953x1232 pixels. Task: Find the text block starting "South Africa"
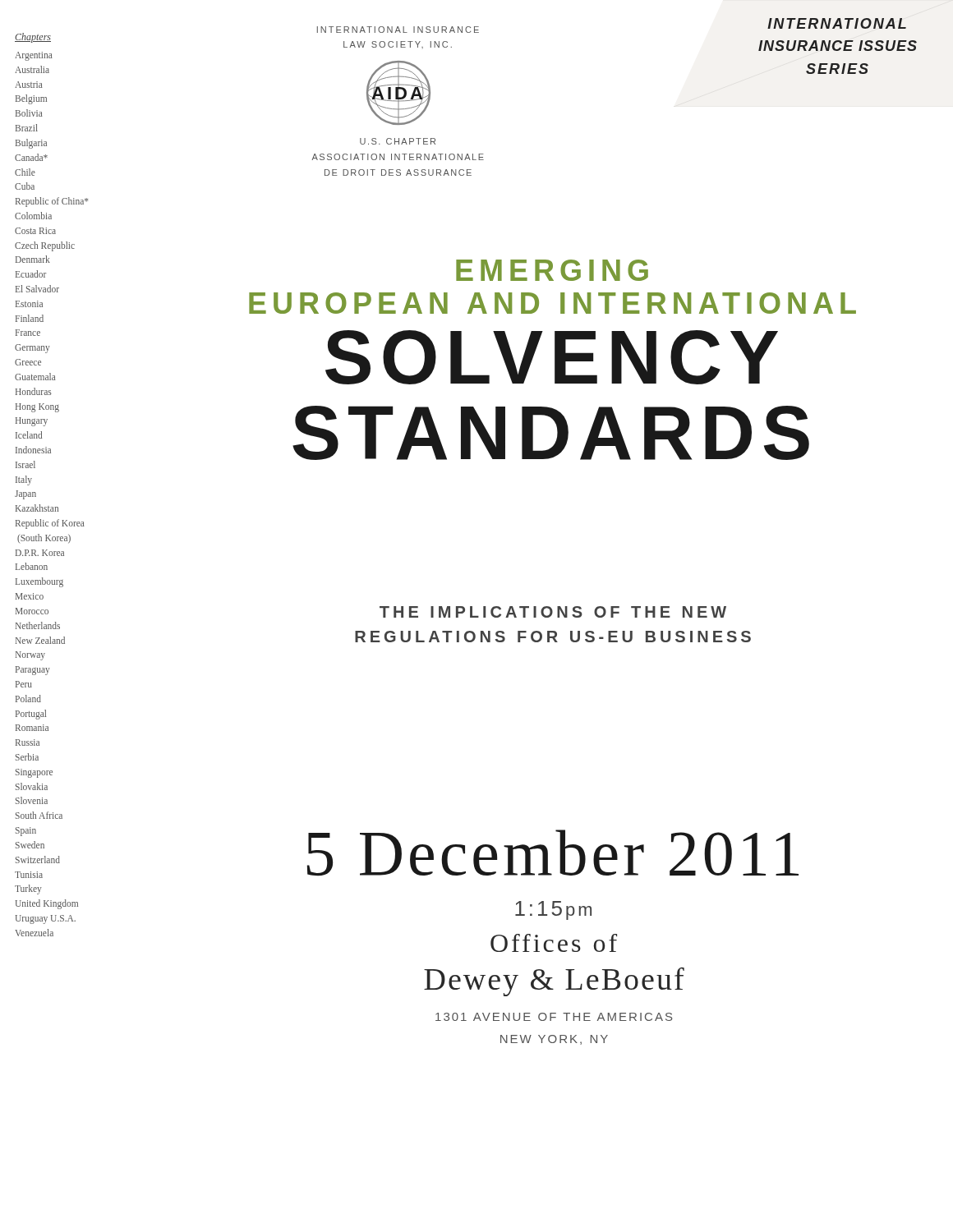(x=39, y=815)
